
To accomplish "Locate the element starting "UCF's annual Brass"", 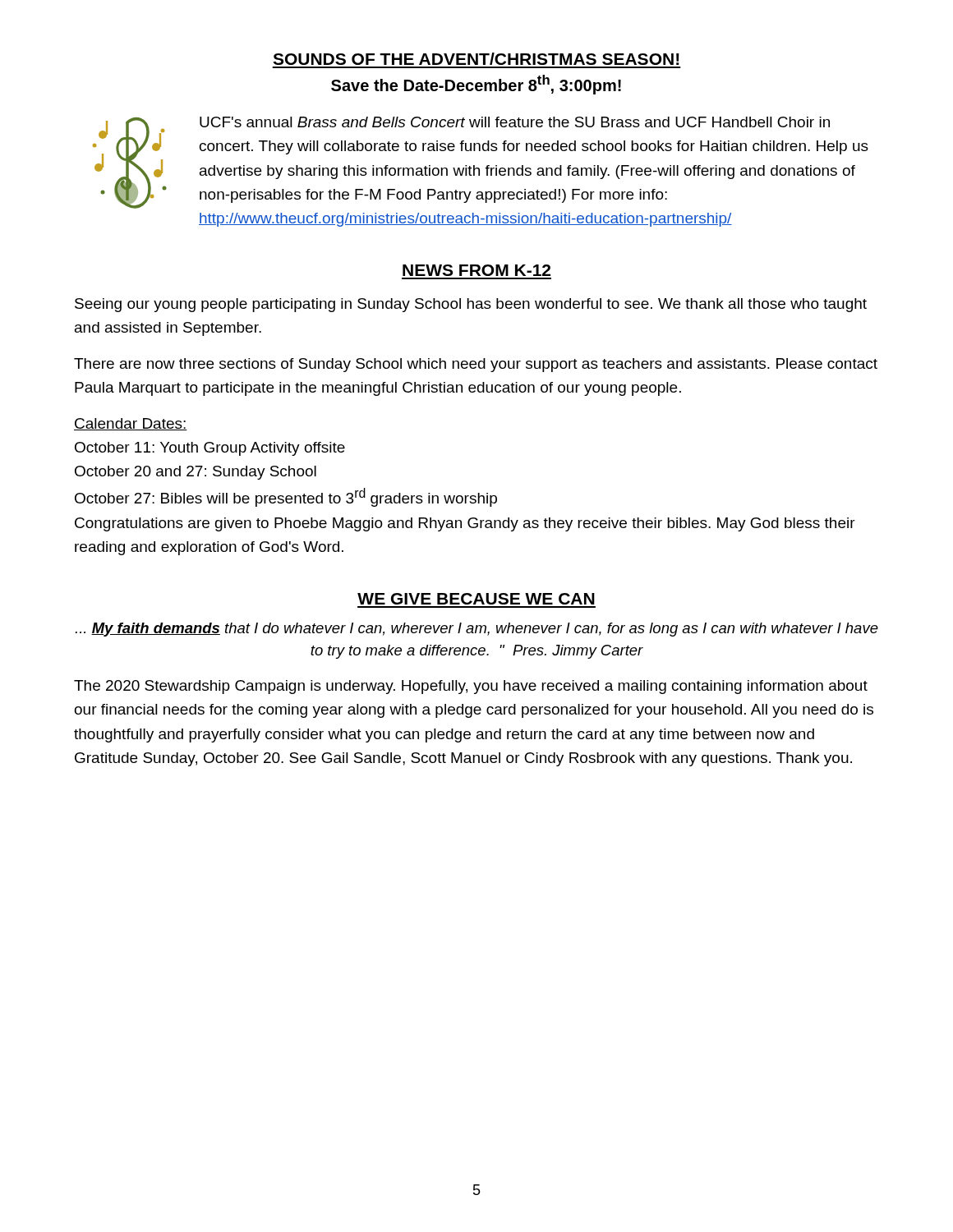I will coord(534,170).
